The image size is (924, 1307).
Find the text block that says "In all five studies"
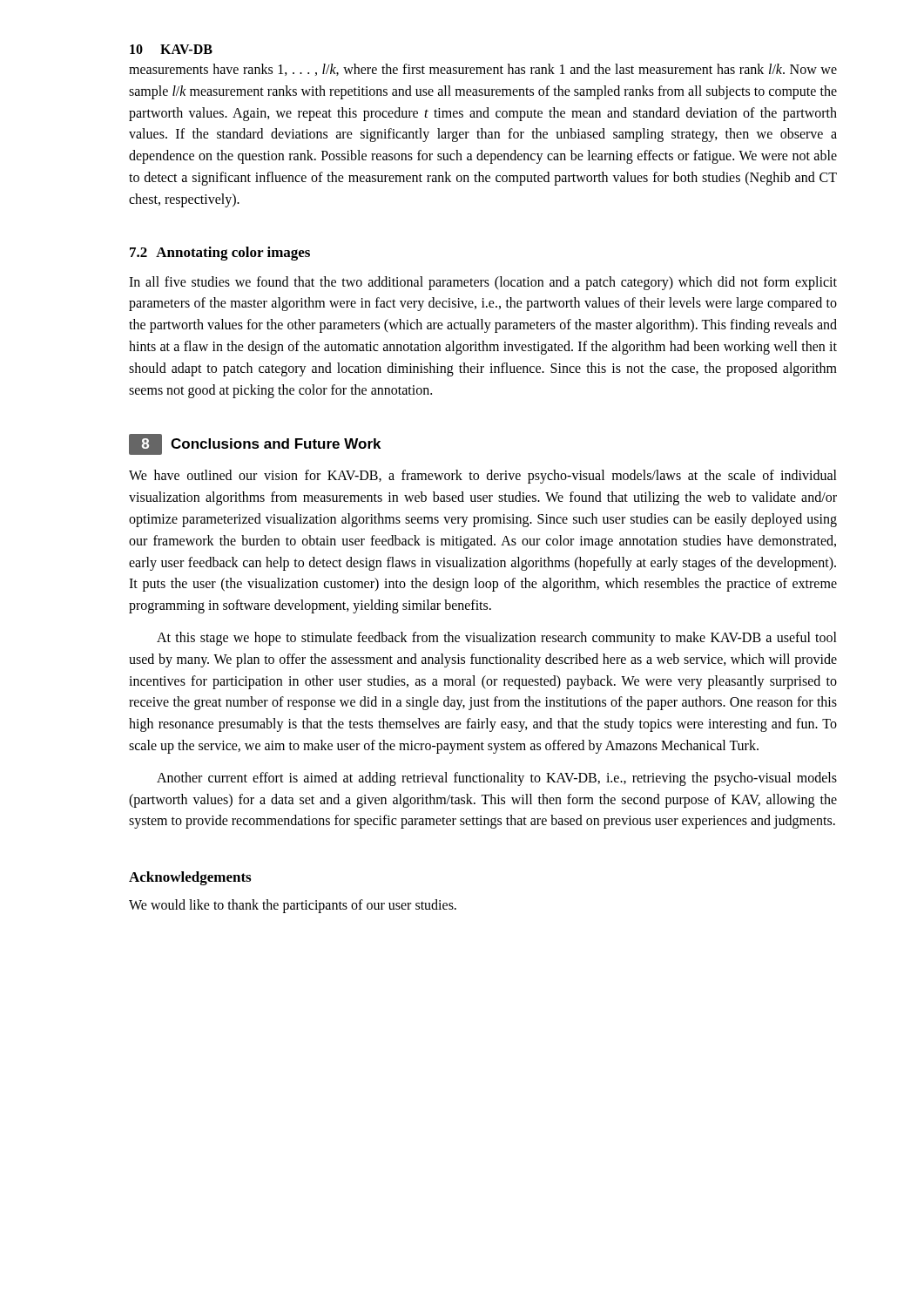(x=483, y=336)
